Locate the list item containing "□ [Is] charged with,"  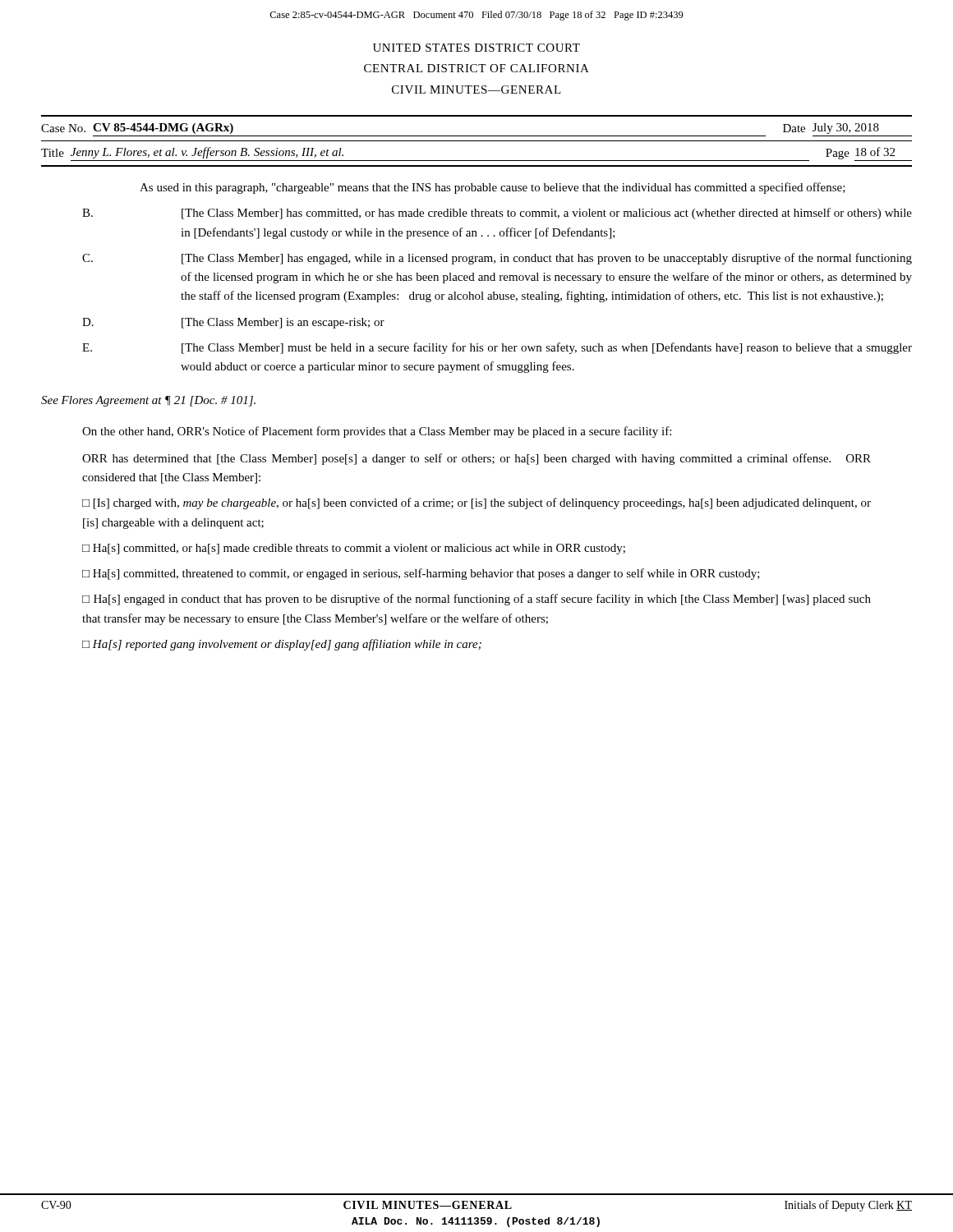(476, 512)
